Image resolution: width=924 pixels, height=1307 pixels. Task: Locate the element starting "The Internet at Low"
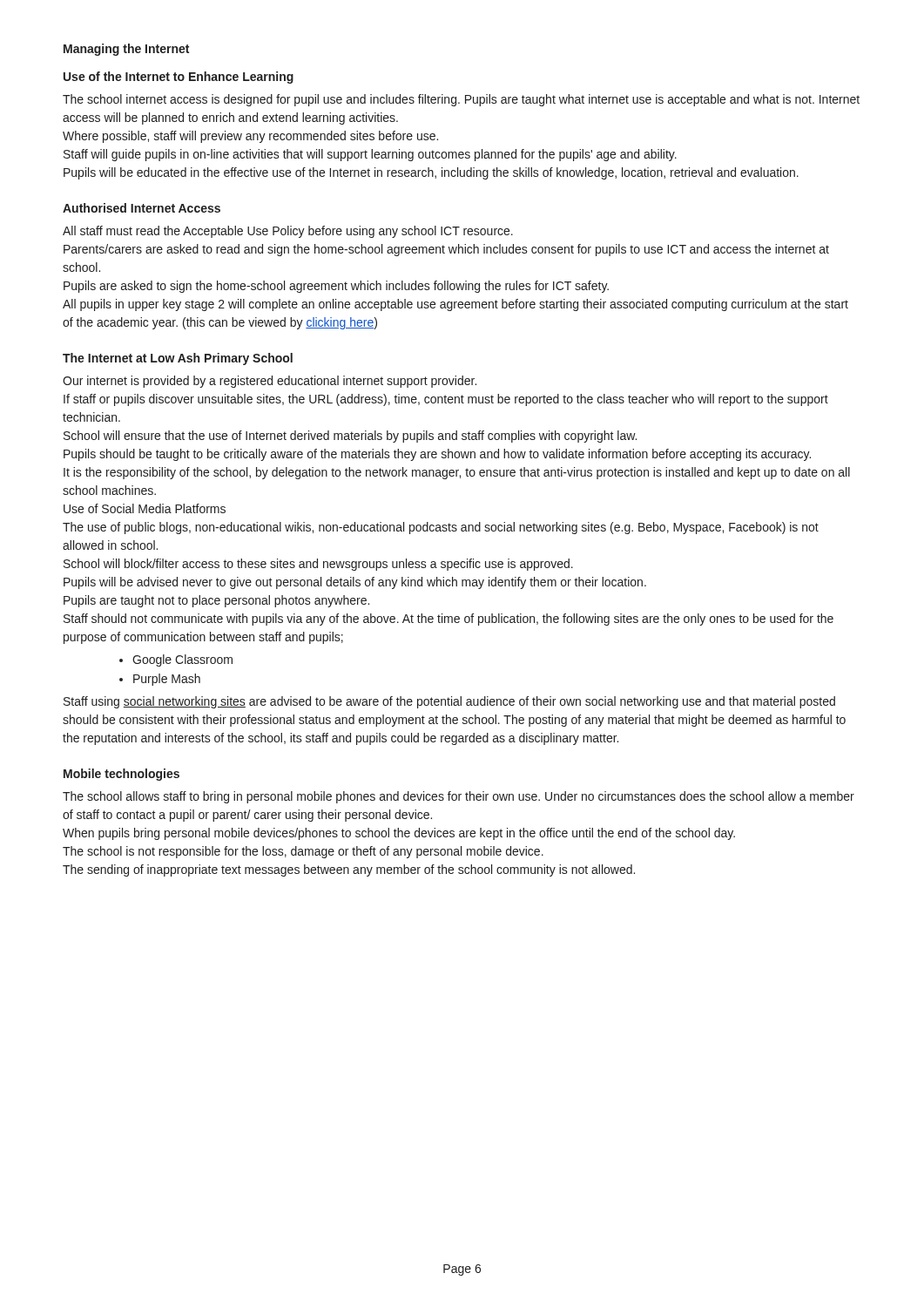click(178, 358)
